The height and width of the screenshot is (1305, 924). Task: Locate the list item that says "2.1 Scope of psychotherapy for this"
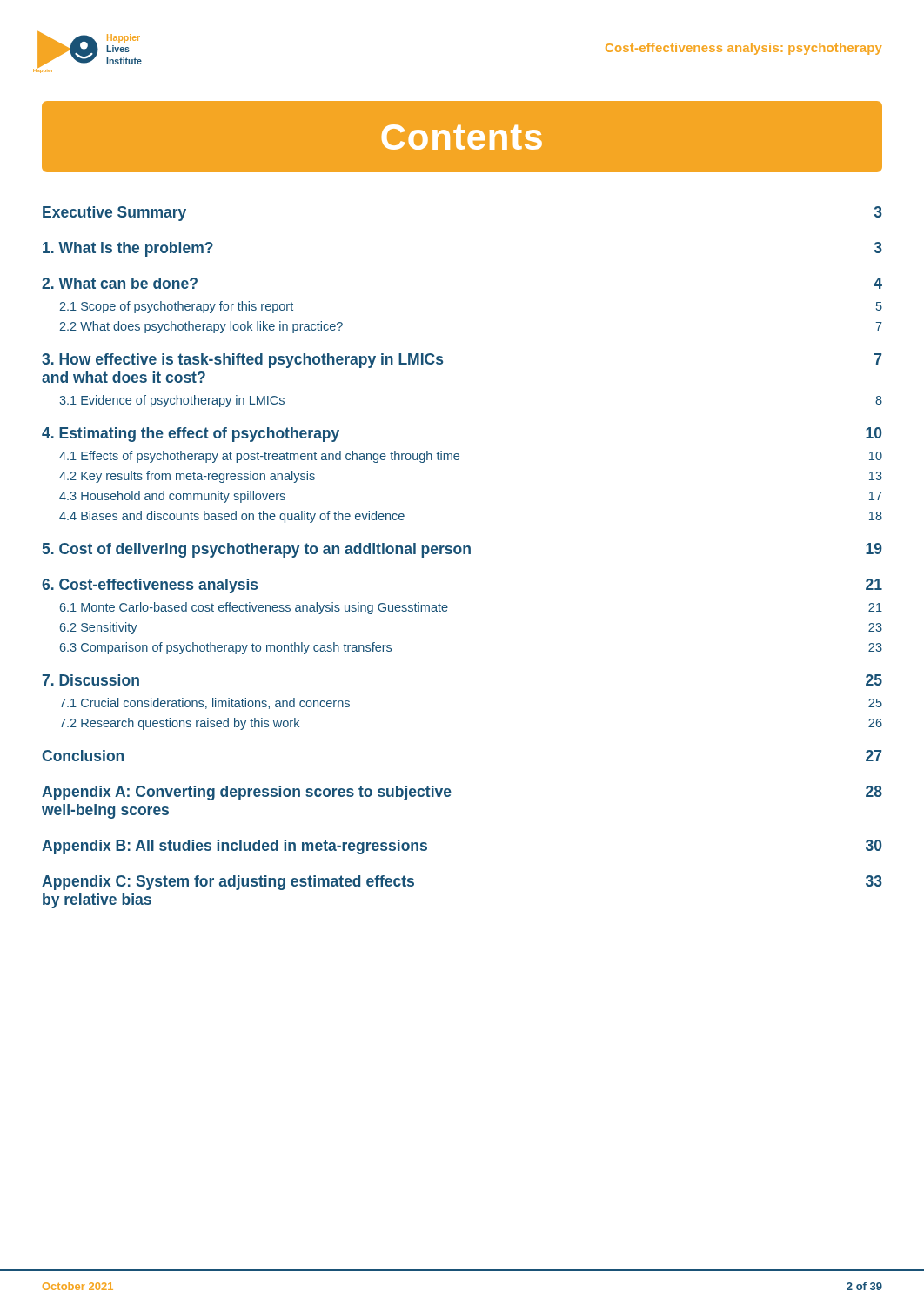(175, 307)
